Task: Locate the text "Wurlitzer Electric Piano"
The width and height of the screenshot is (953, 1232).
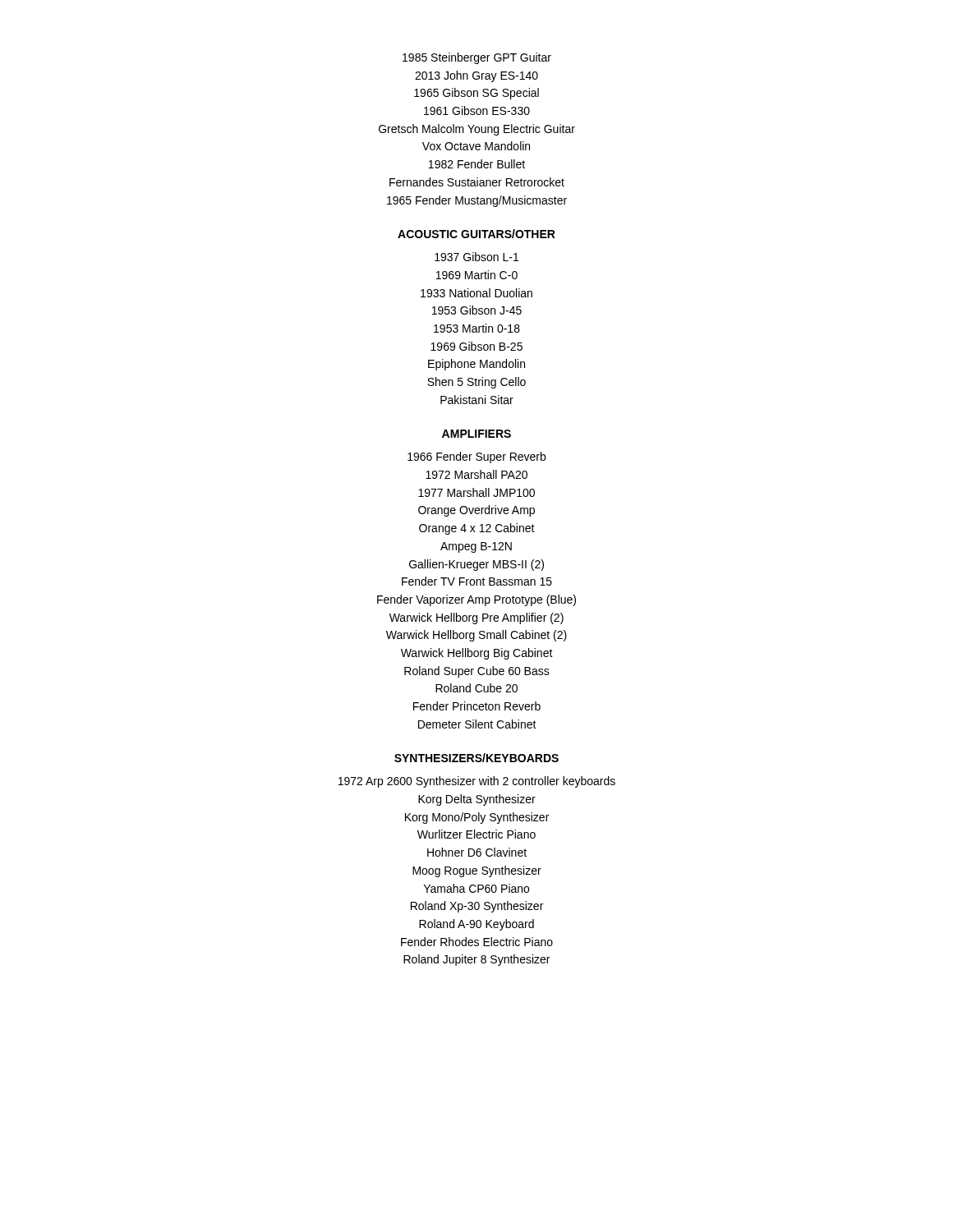Action: coord(476,835)
